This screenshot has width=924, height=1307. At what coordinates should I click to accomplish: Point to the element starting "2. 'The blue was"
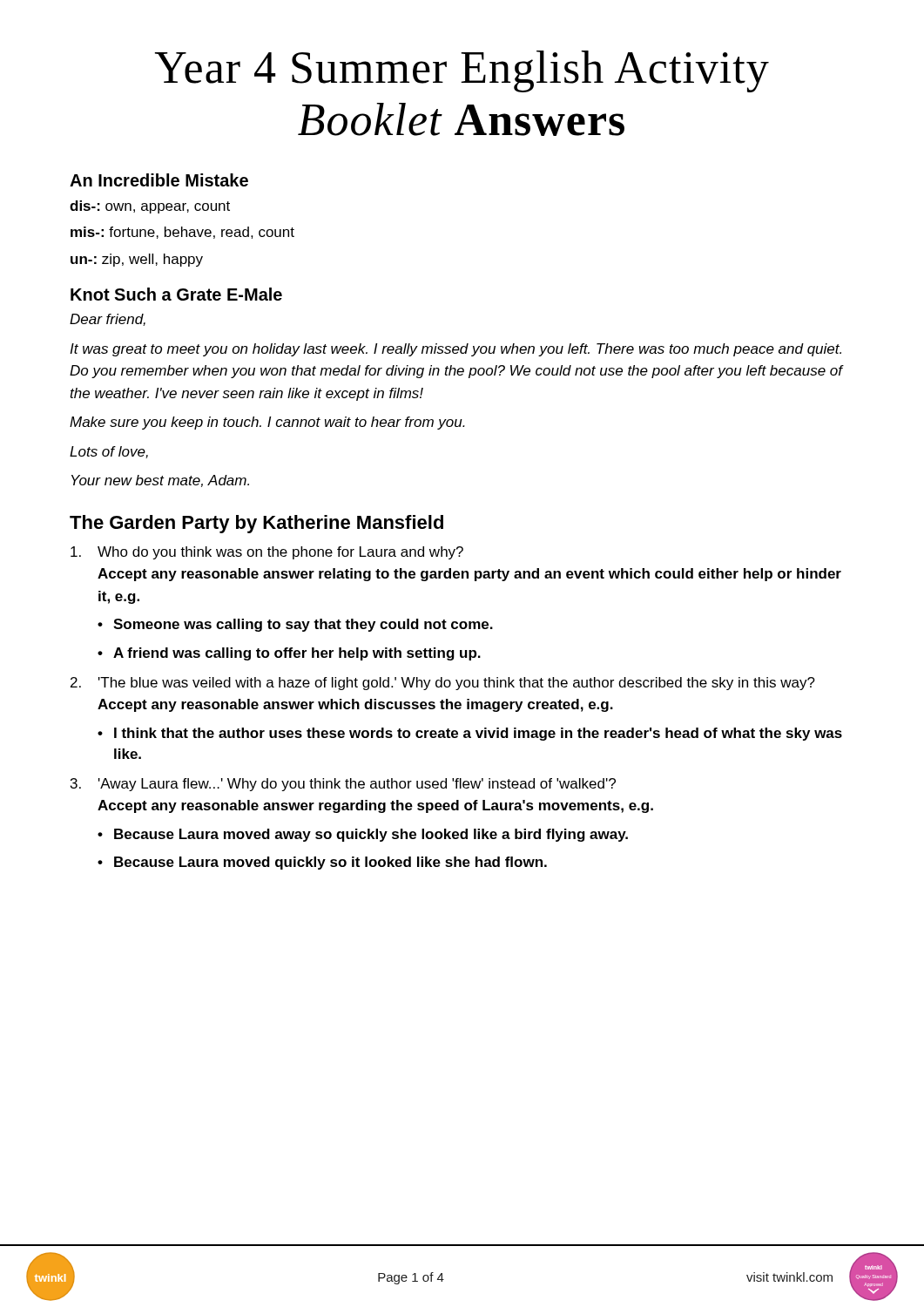click(x=462, y=694)
